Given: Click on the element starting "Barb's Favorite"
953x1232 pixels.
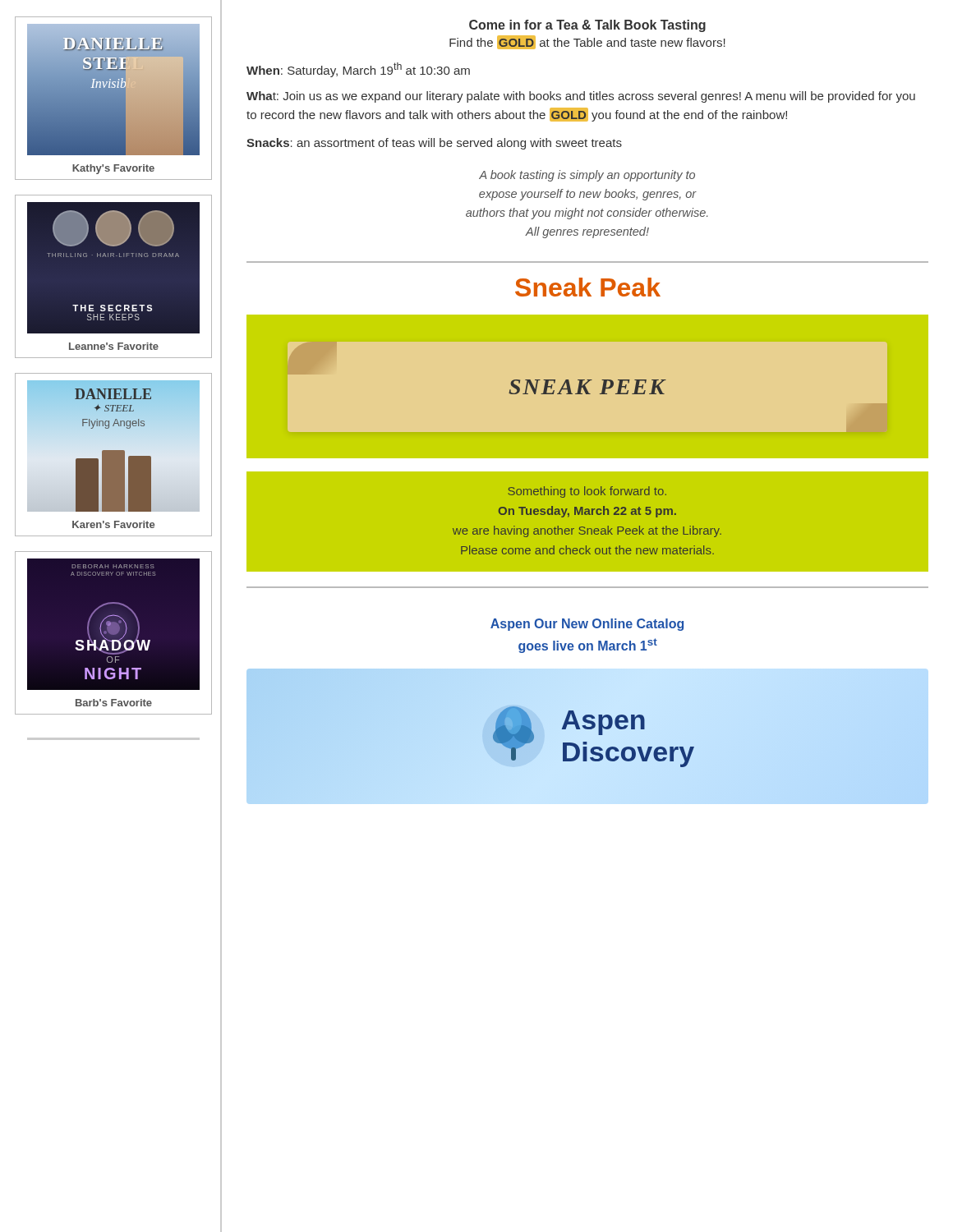Looking at the screenshot, I should coord(113,703).
